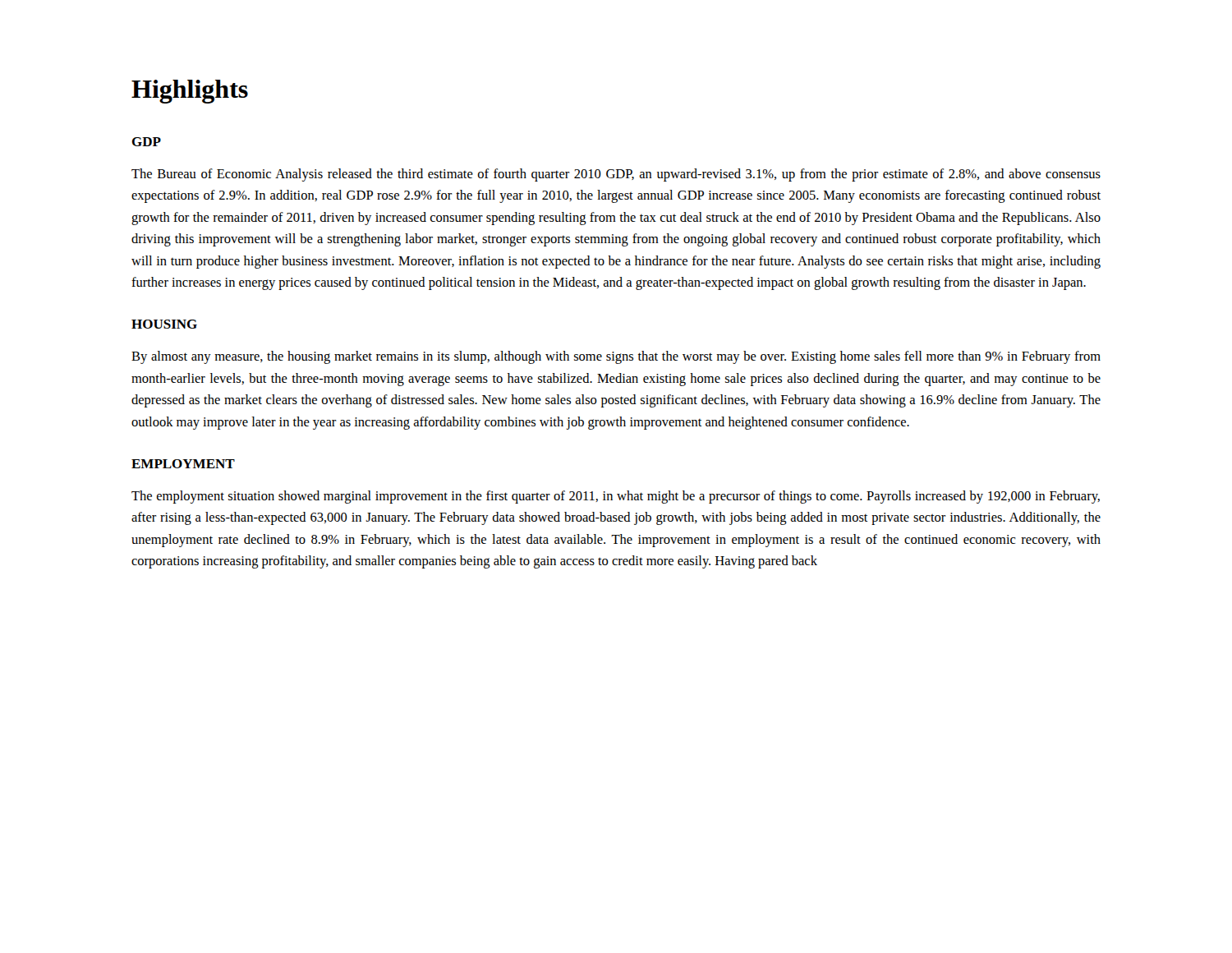Point to the block beginning "The employment situation showed marginal improvement in the"
The image size is (1232, 953).
click(x=616, y=528)
